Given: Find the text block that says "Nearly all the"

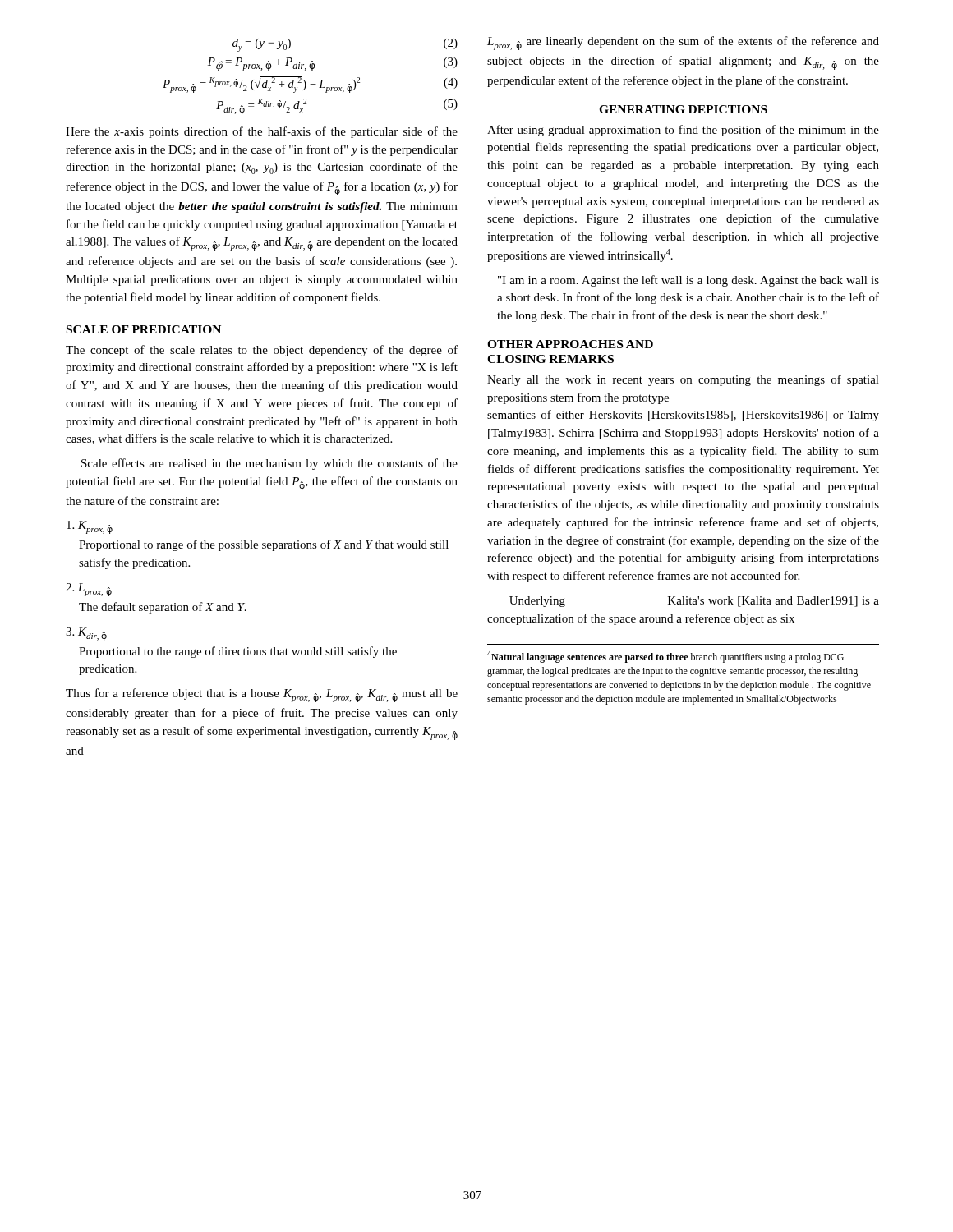Looking at the screenshot, I should pyautogui.click(x=683, y=478).
